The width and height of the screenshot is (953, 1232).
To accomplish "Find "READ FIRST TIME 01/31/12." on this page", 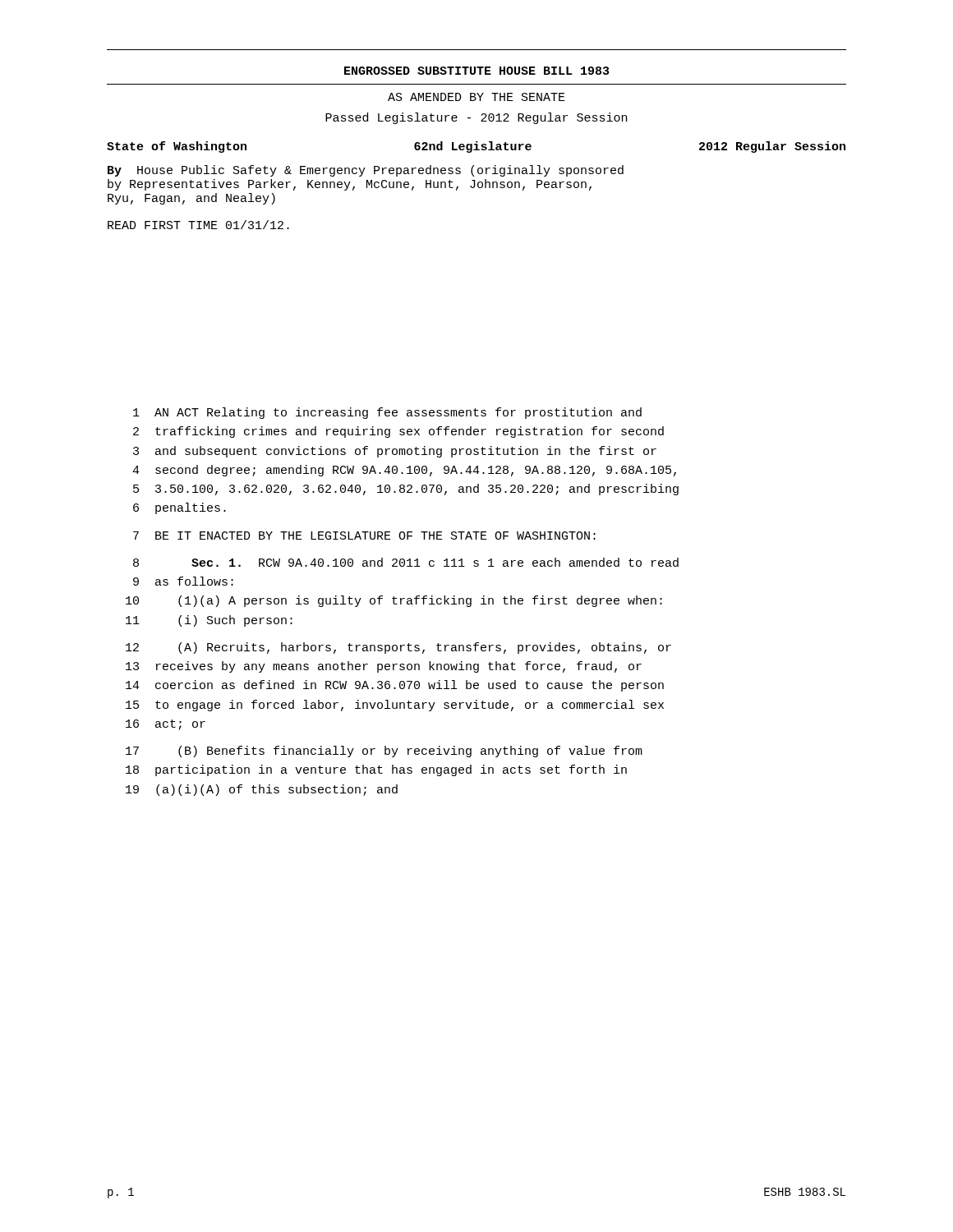I will (199, 226).
